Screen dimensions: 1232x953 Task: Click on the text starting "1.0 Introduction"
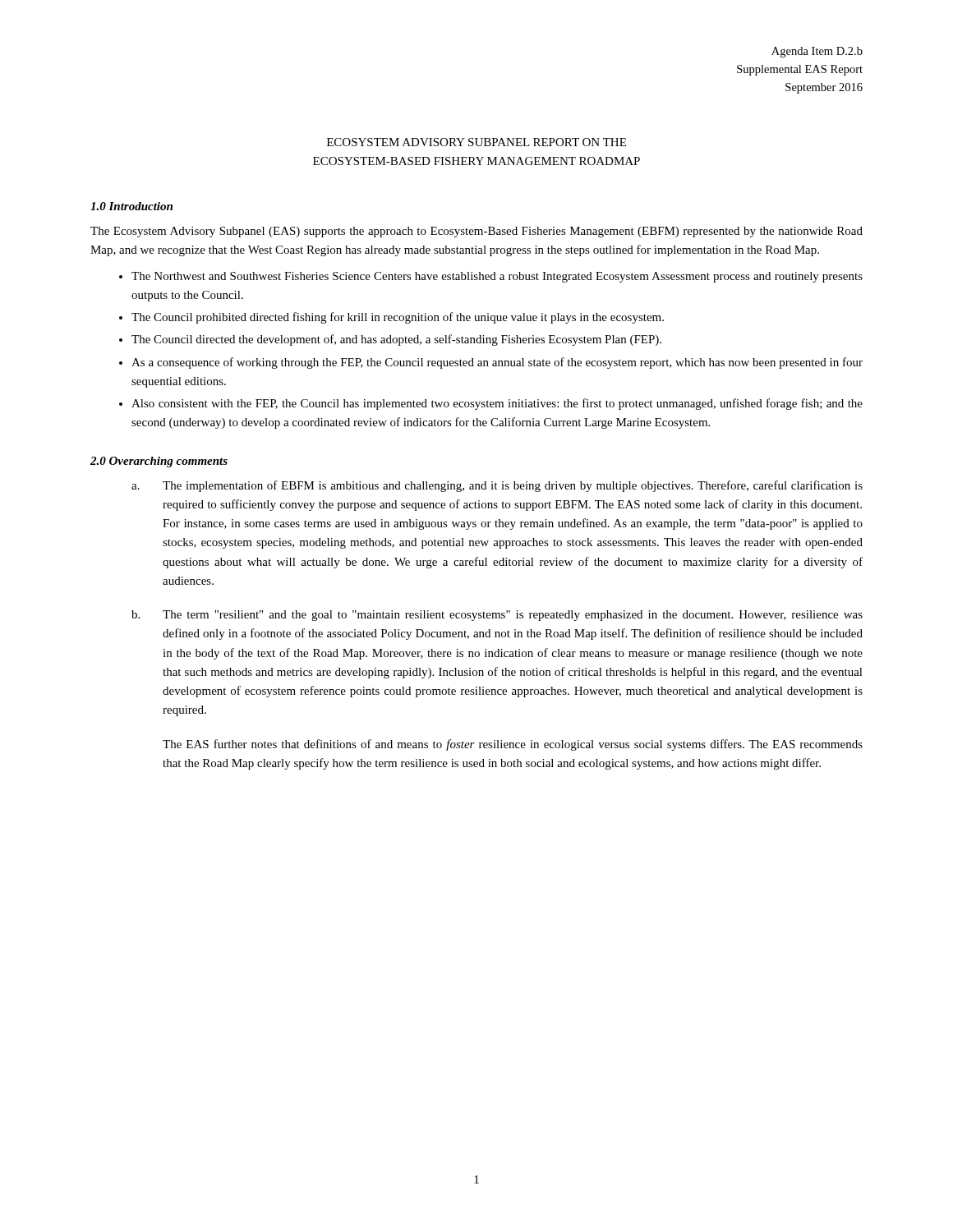point(132,206)
